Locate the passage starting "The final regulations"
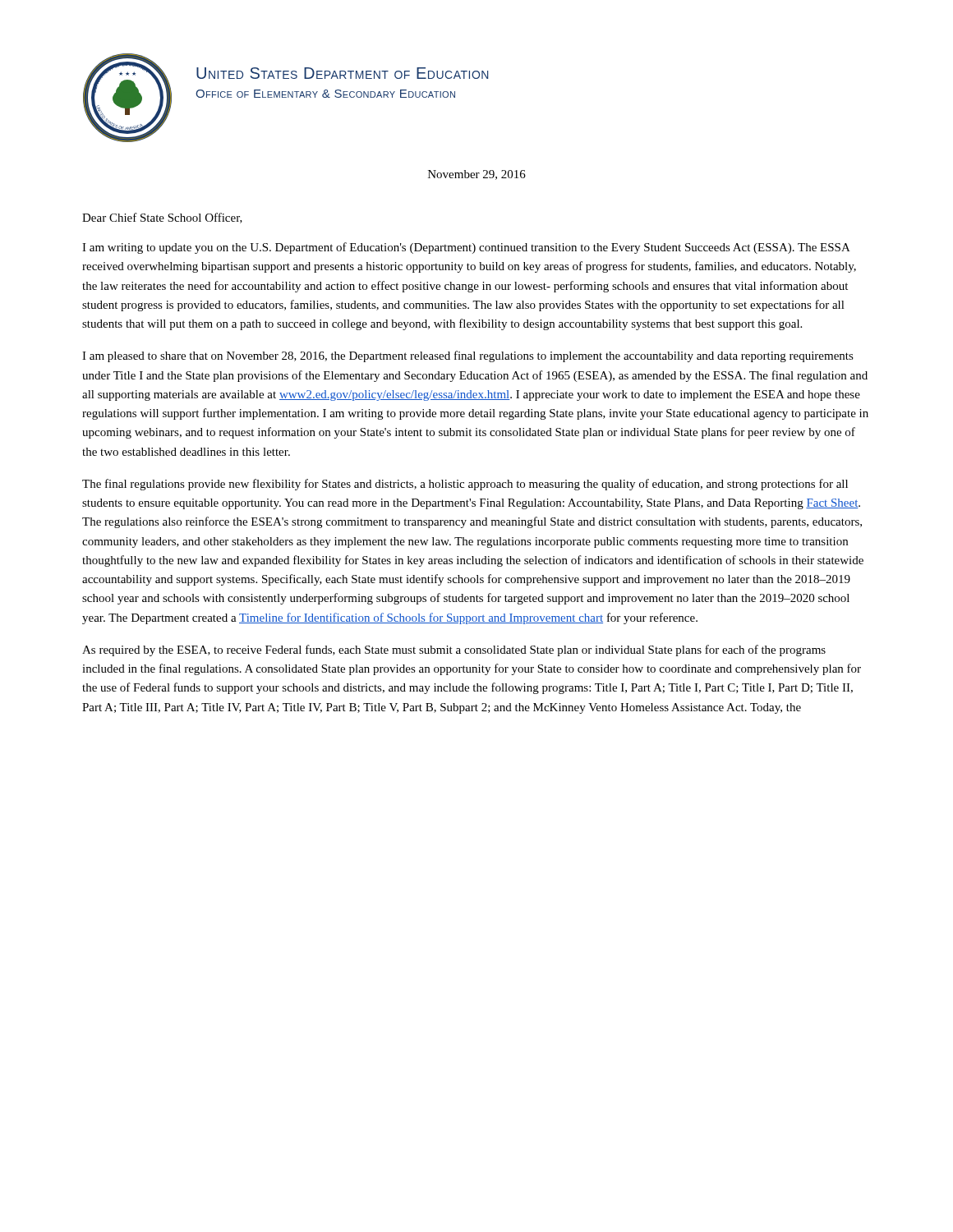The image size is (953, 1232). coord(473,550)
